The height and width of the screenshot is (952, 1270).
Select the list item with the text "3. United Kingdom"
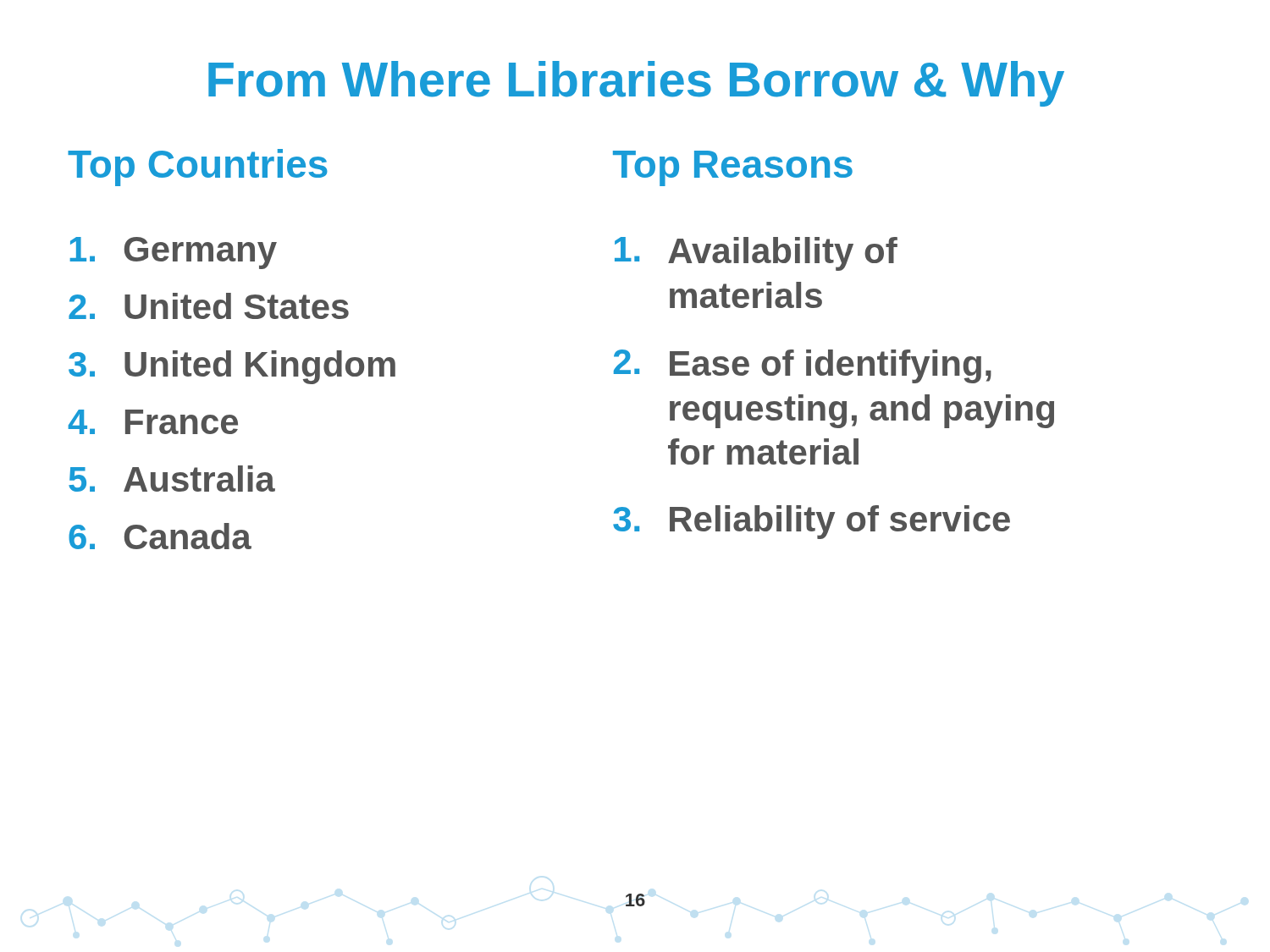click(233, 365)
